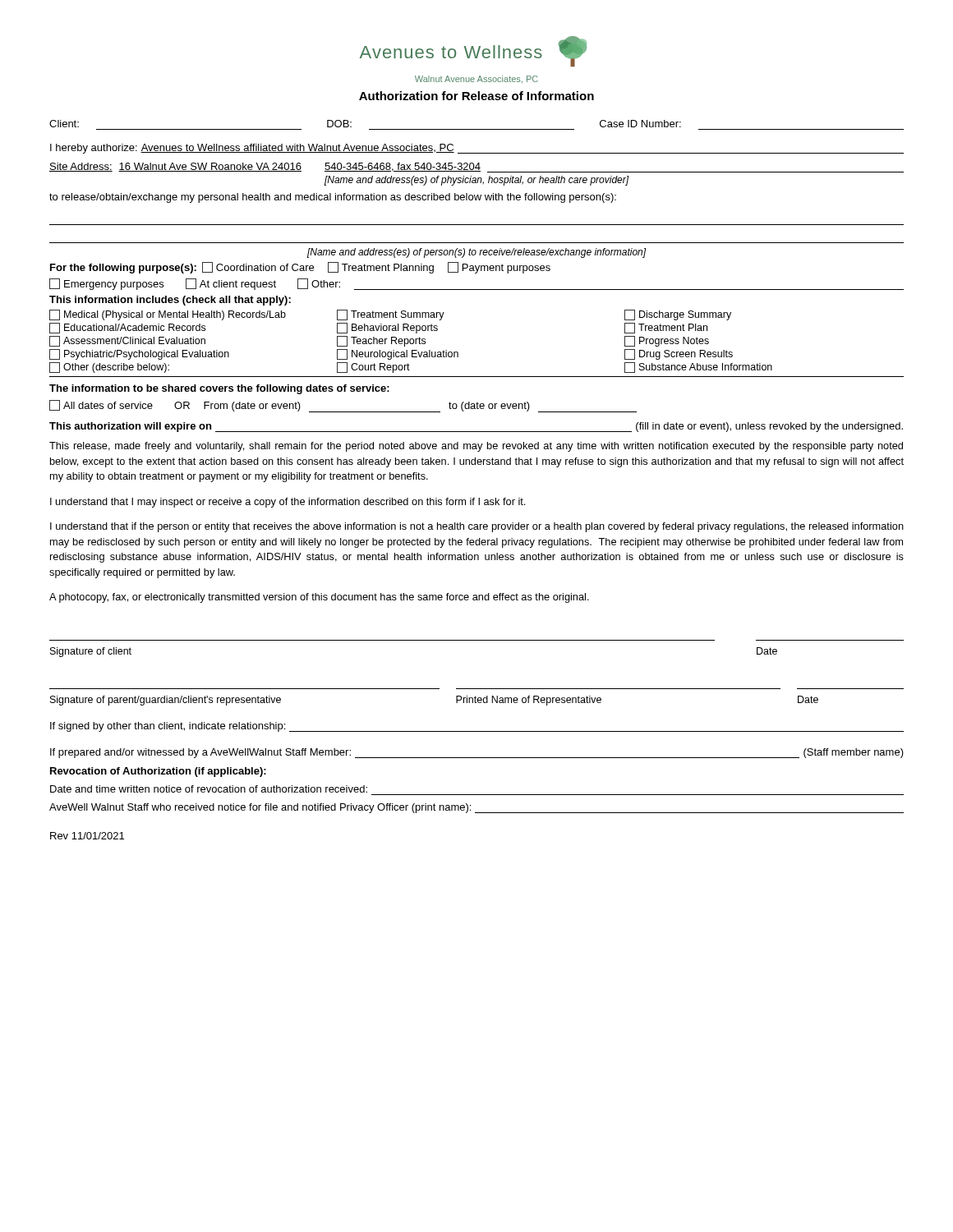This screenshot has width=953, height=1232.
Task: Navigate to the block starting "This information includes (check all that apply):"
Action: pos(170,299)
